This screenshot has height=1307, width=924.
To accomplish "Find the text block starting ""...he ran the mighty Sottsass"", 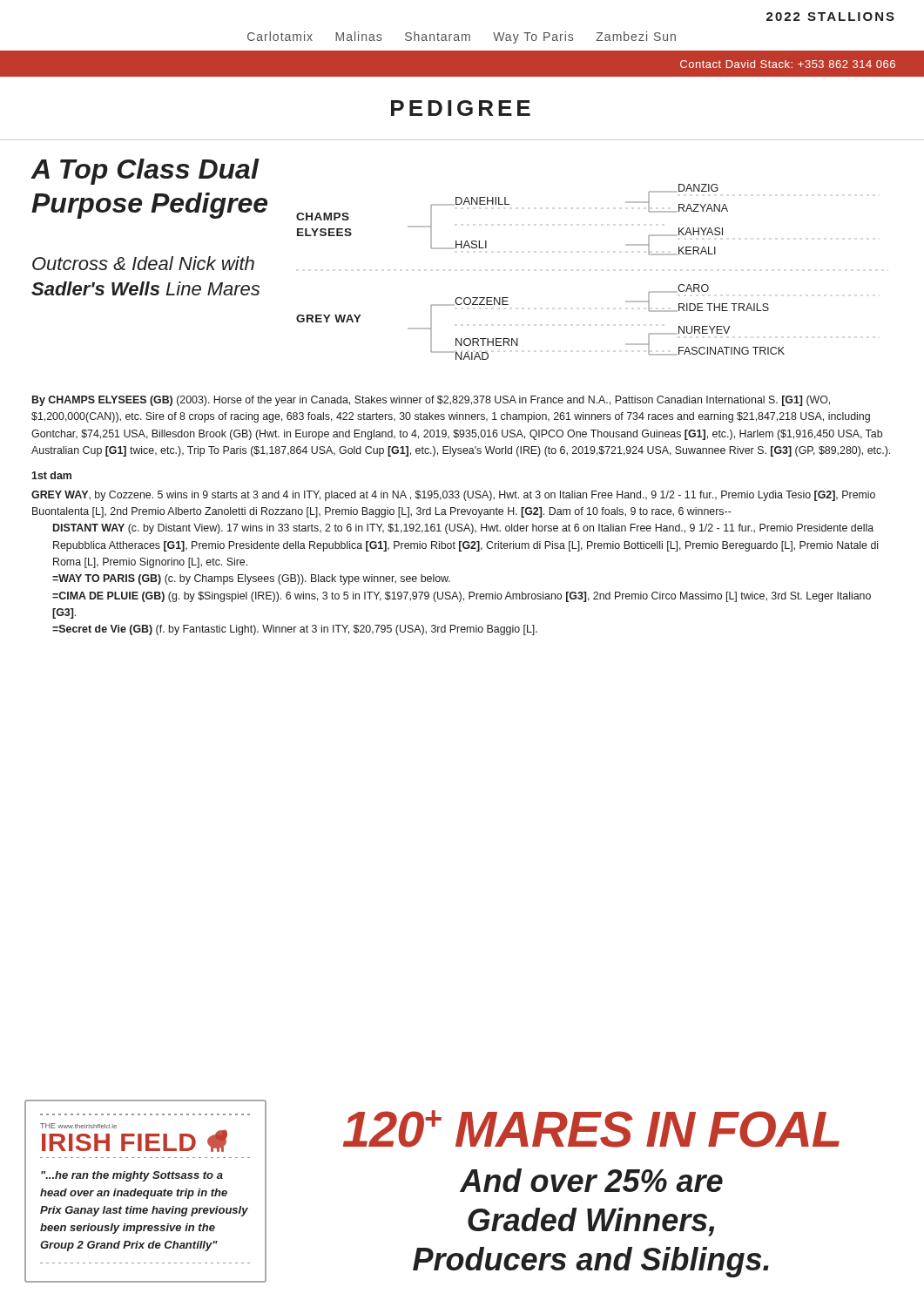I will (x=144, y=1210).
